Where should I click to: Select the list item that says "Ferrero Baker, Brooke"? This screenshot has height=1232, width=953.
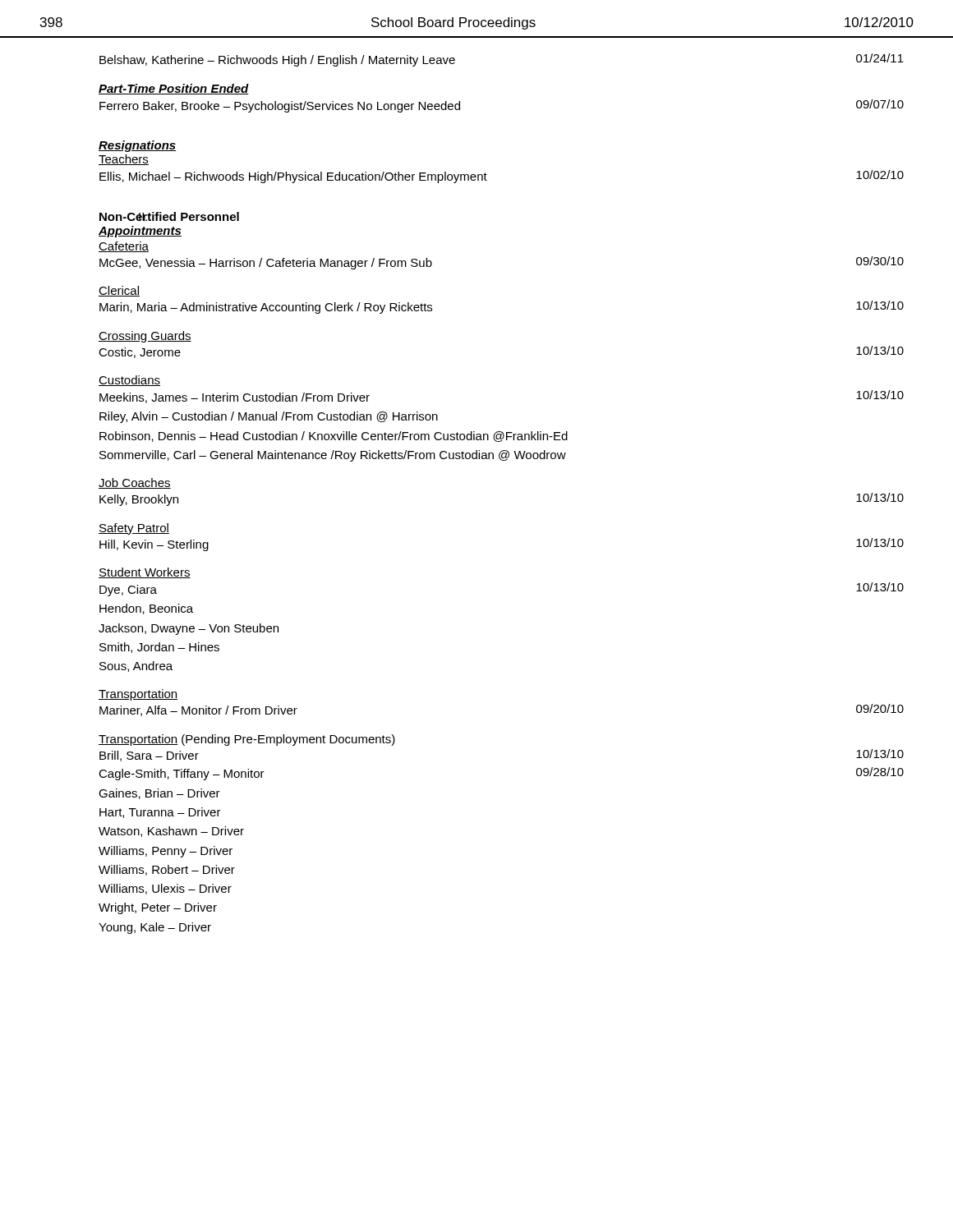coord(283,106)
